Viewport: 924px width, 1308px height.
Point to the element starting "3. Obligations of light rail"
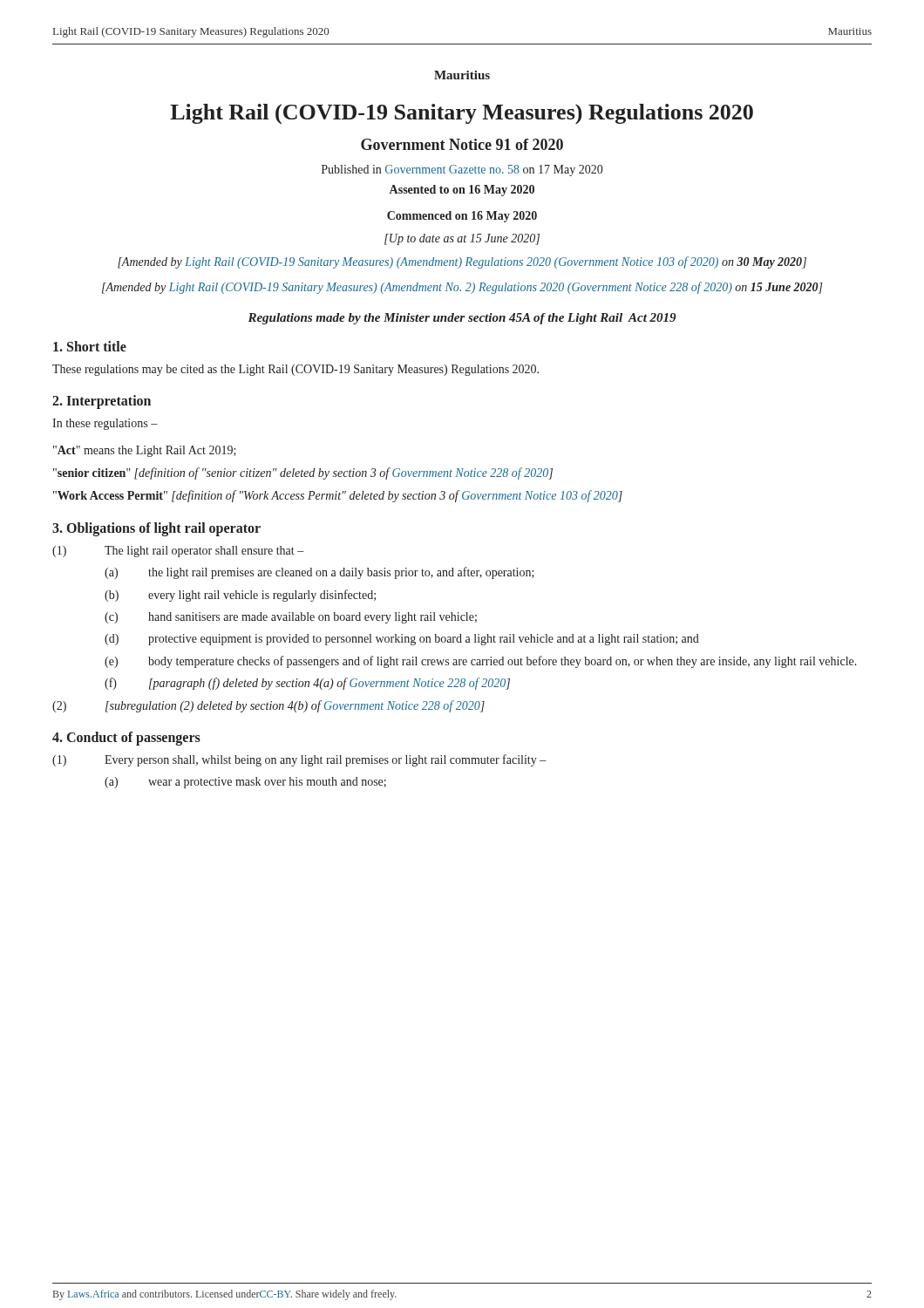click(157, 528)
